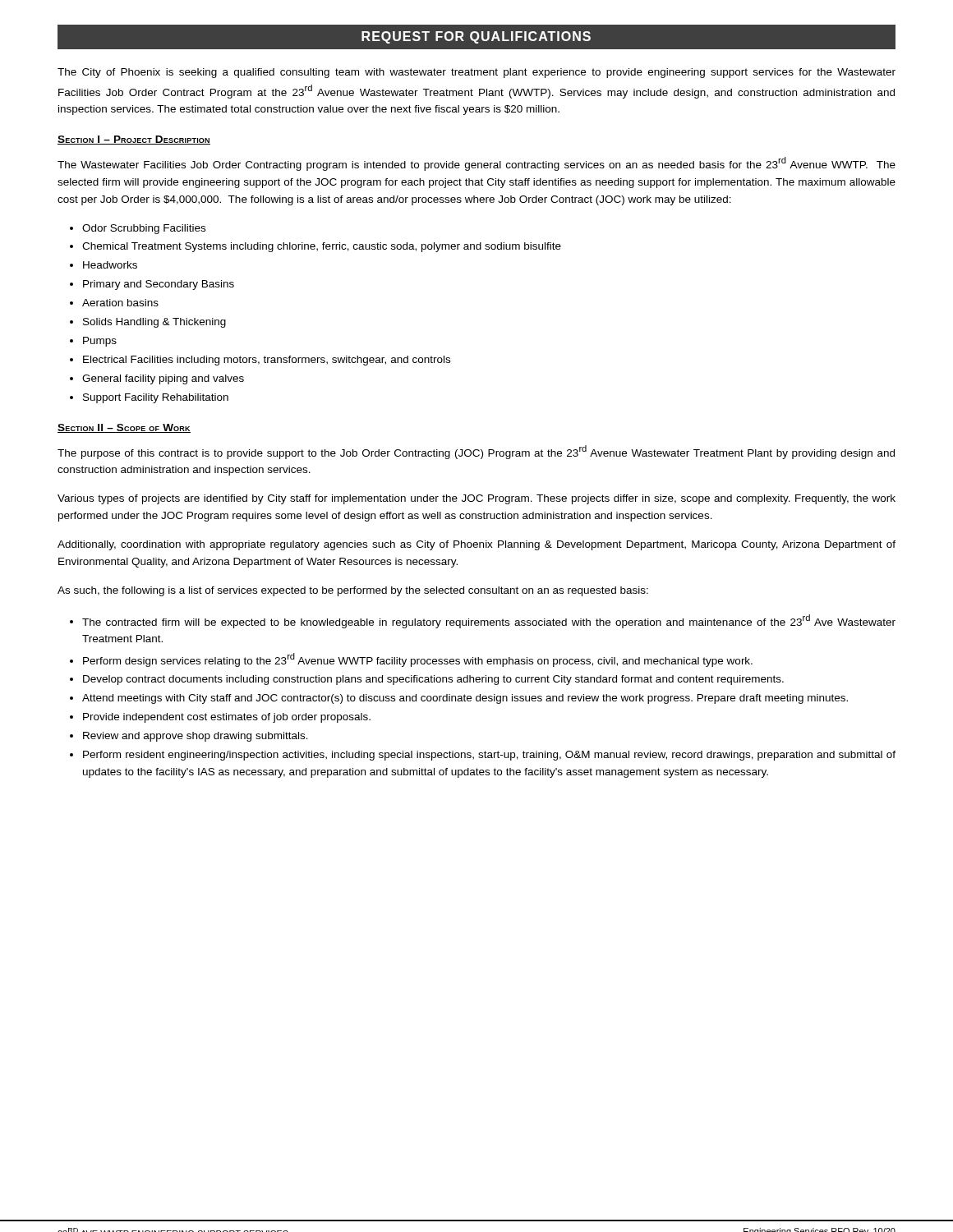Navigate to the element starting "The Wastewater Facilities Job Order Contracting program is"
The width and height of the screenshot is (953, 1232).
(476, 180)
